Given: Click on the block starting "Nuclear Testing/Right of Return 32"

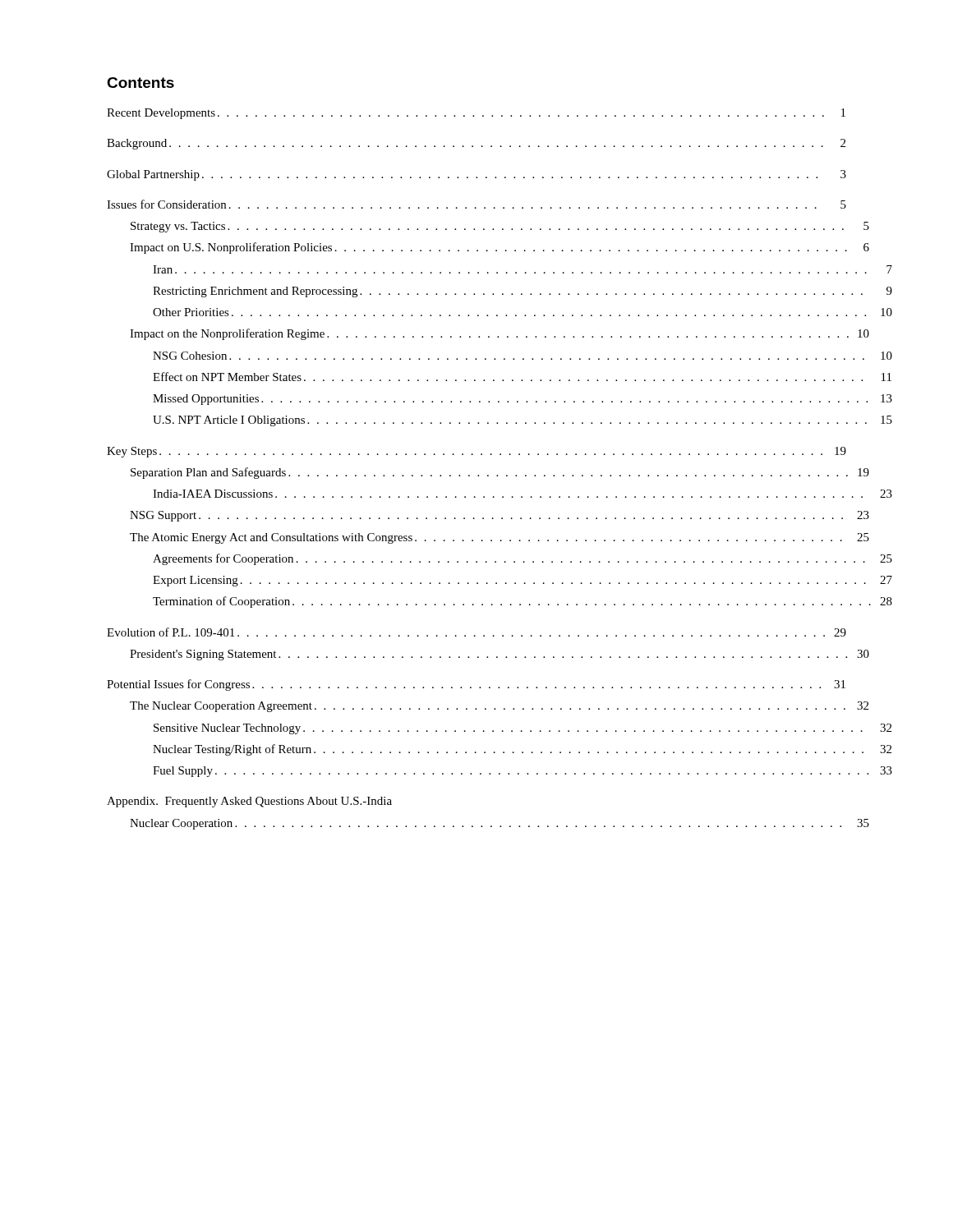Looking at the screenshot, I should [476, 749].
